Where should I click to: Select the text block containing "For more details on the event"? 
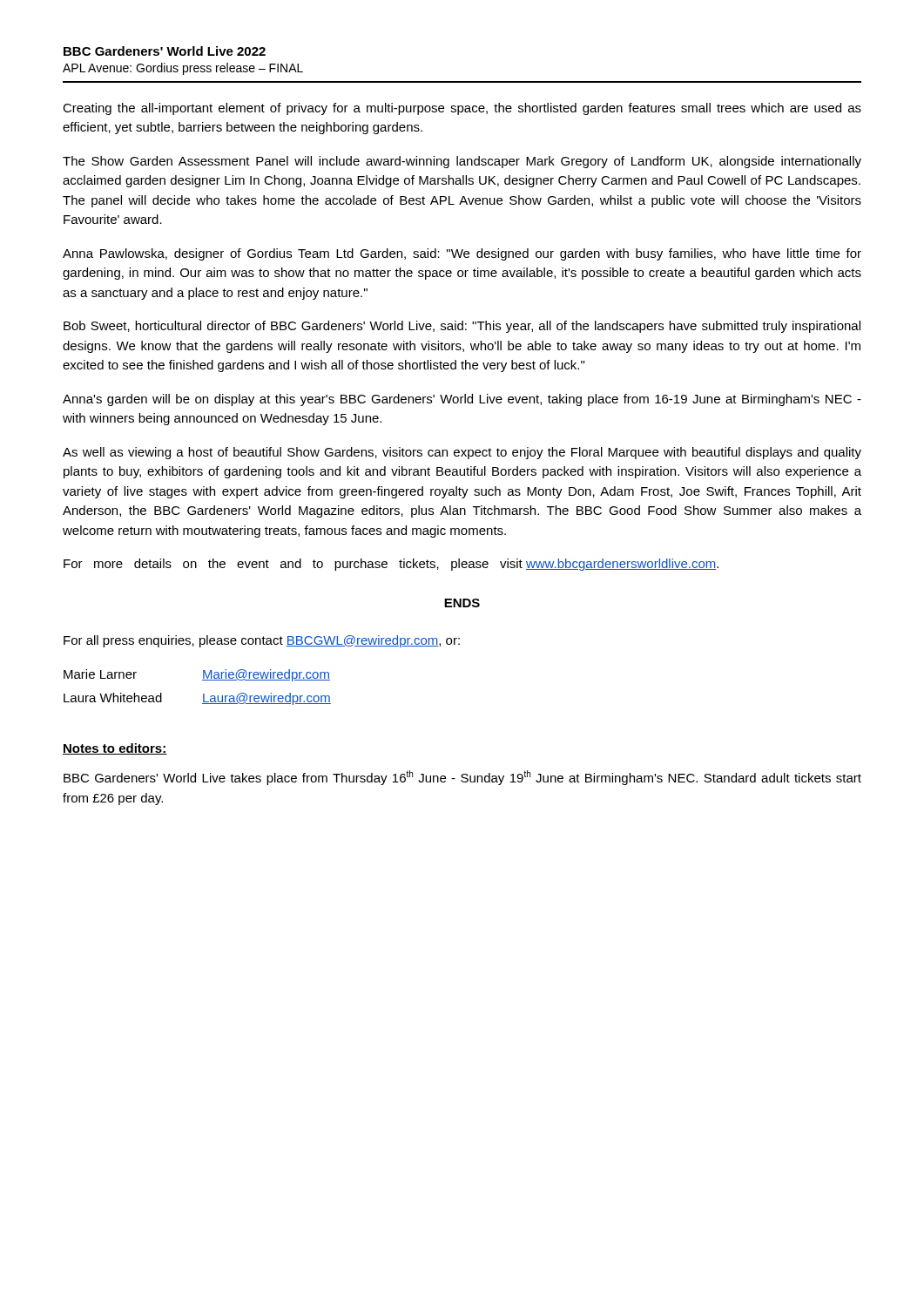391,563
